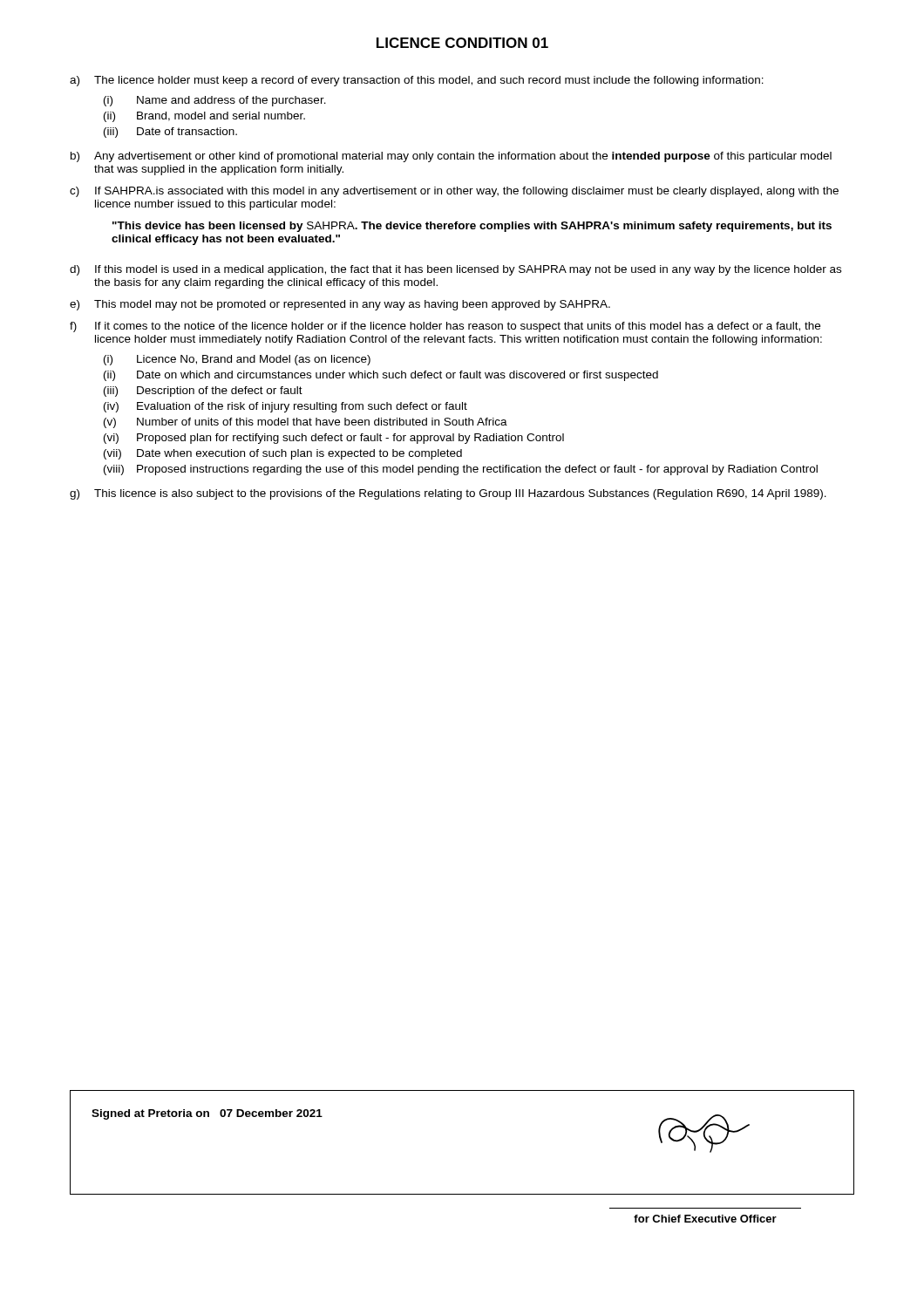The width and height of the screenshot is (924, 1308).
Task: Point to the block beginning "c) If SAHPRA.is associated with this model in"
Action: coord(462,219)
